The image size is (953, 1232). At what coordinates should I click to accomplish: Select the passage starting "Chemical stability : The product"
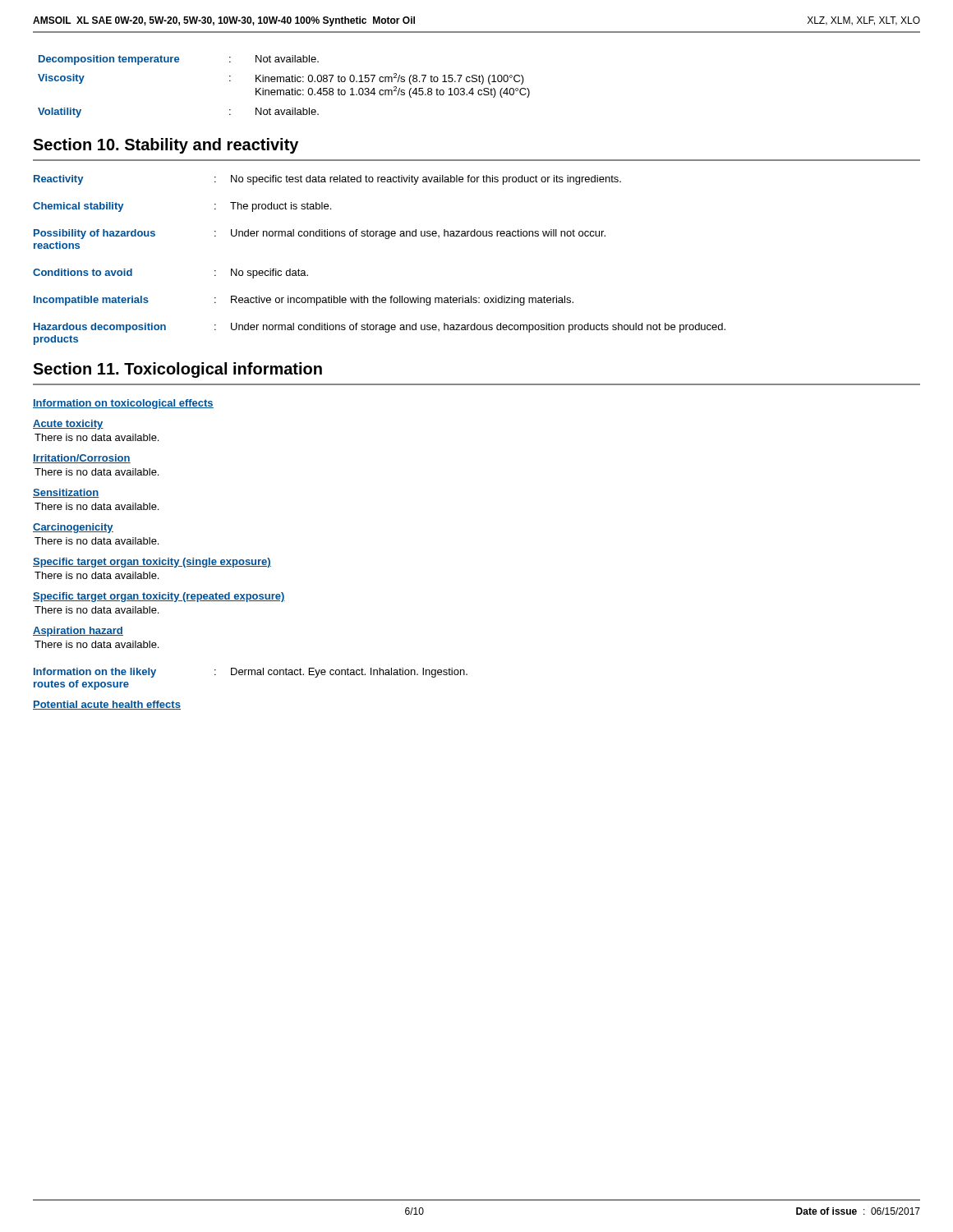coord(73,207)
